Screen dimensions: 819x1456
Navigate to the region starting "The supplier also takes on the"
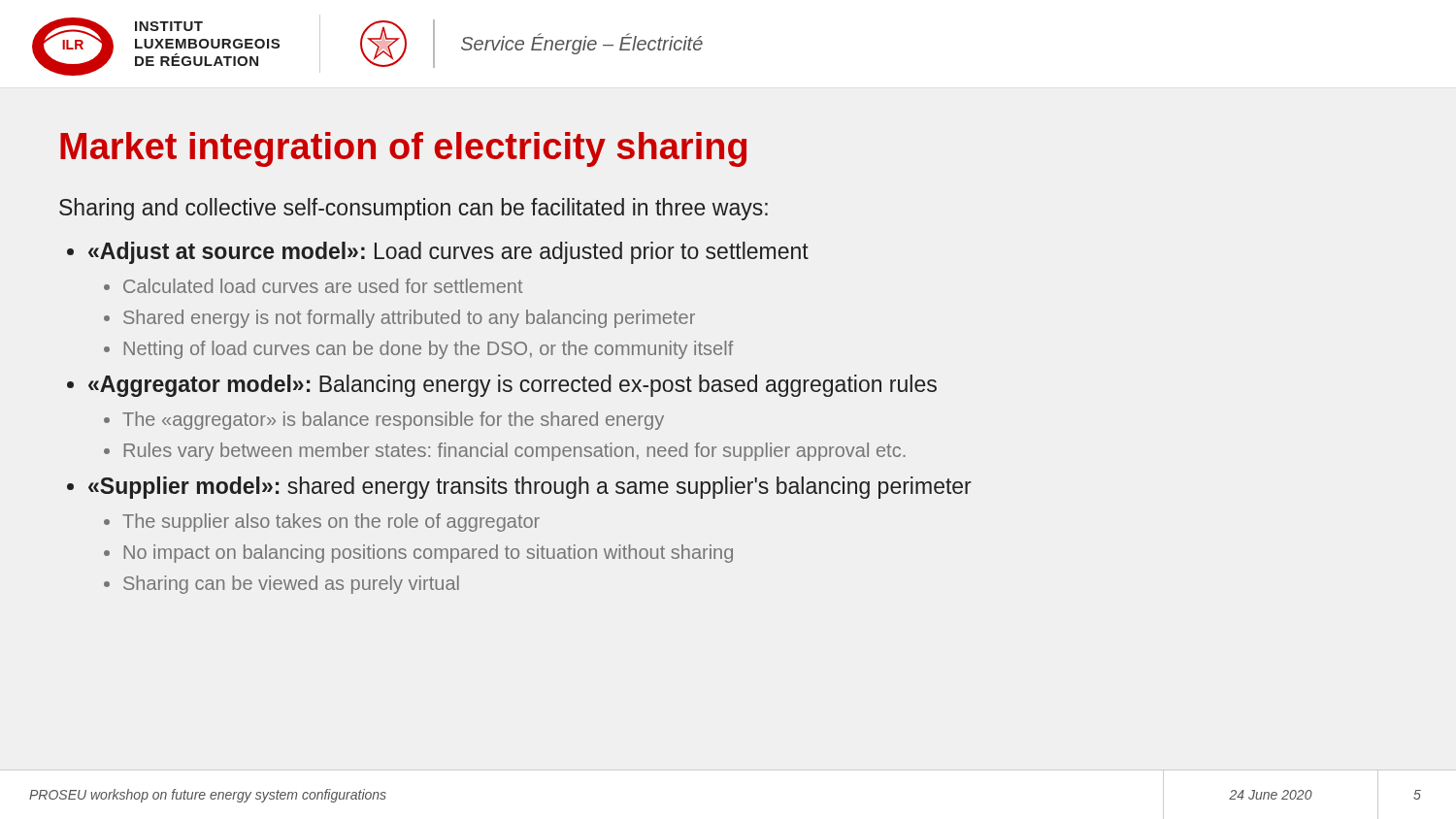[331, 521]
